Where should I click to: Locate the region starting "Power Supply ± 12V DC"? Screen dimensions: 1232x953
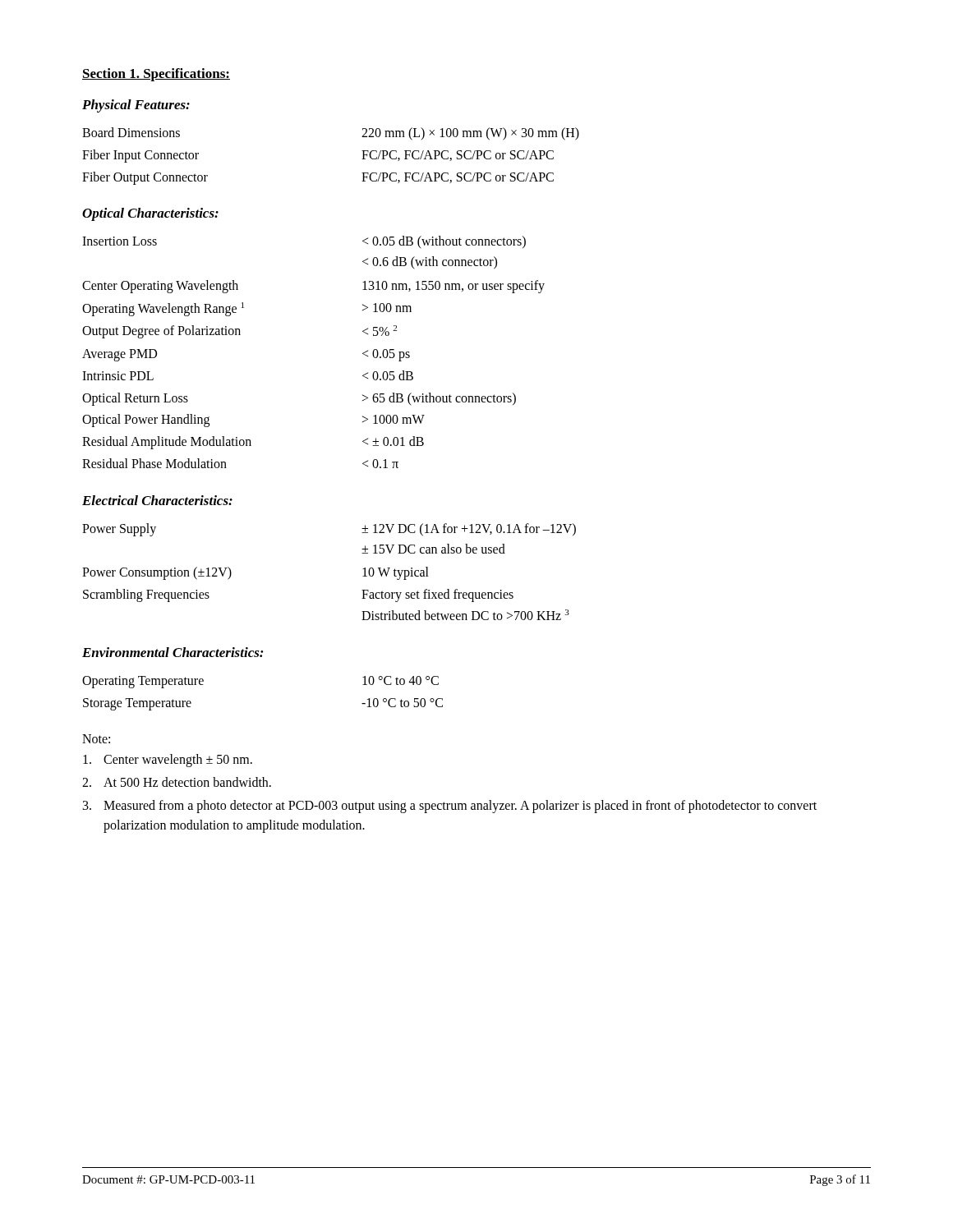click(476, 539)
